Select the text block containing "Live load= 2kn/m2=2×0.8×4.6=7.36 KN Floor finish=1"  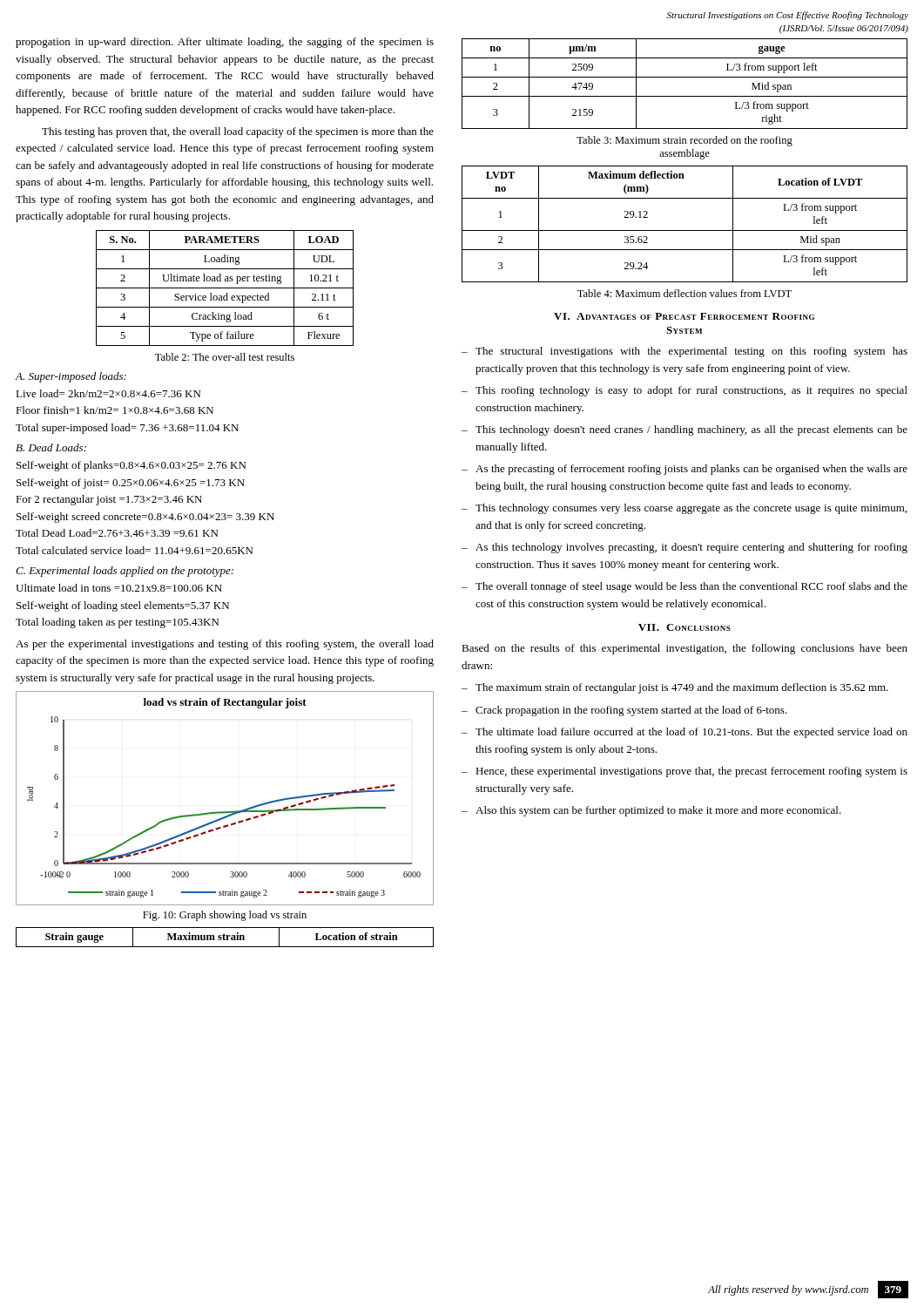click(127, 410)
